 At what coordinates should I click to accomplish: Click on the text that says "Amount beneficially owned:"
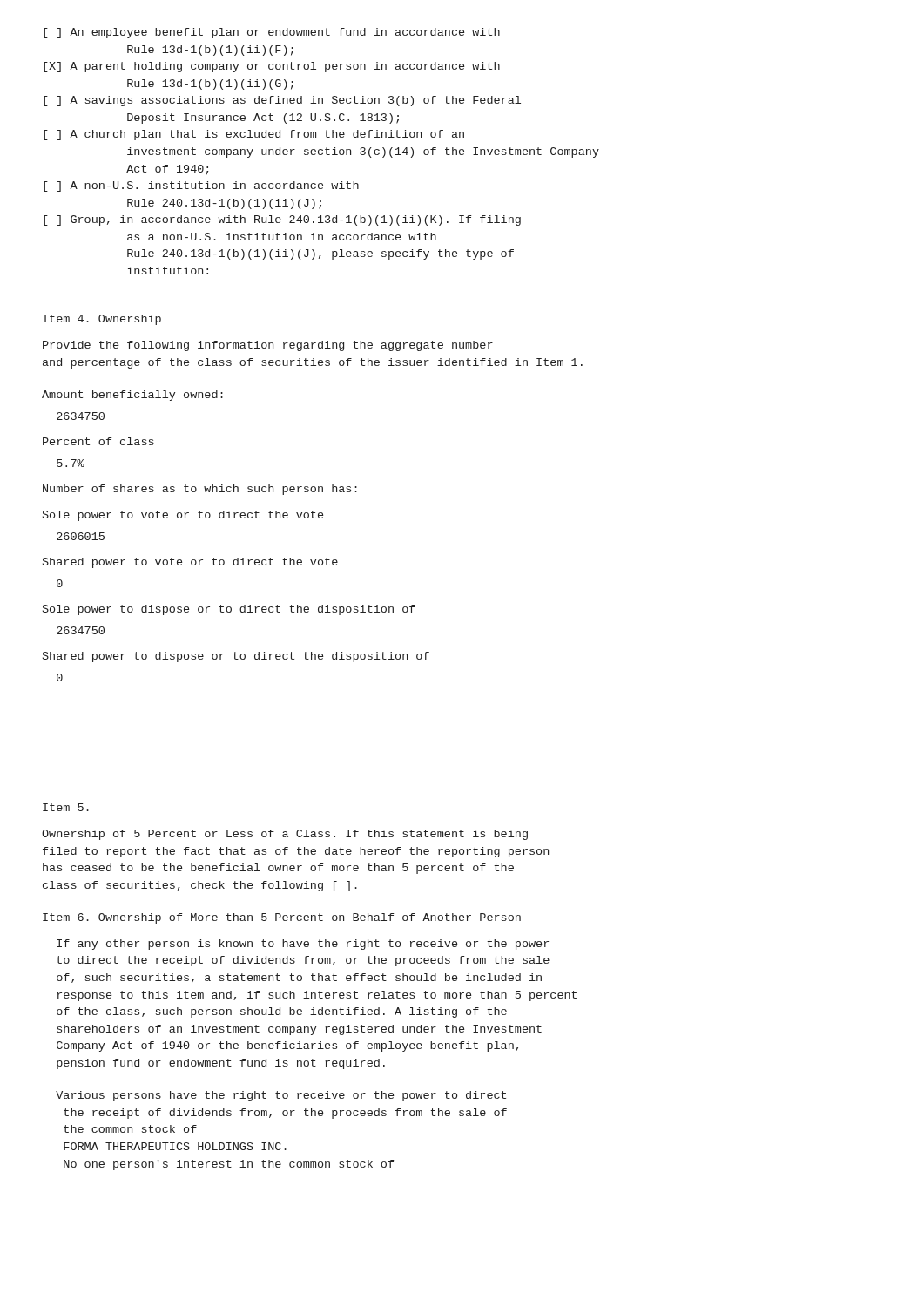tap(132, 396)
